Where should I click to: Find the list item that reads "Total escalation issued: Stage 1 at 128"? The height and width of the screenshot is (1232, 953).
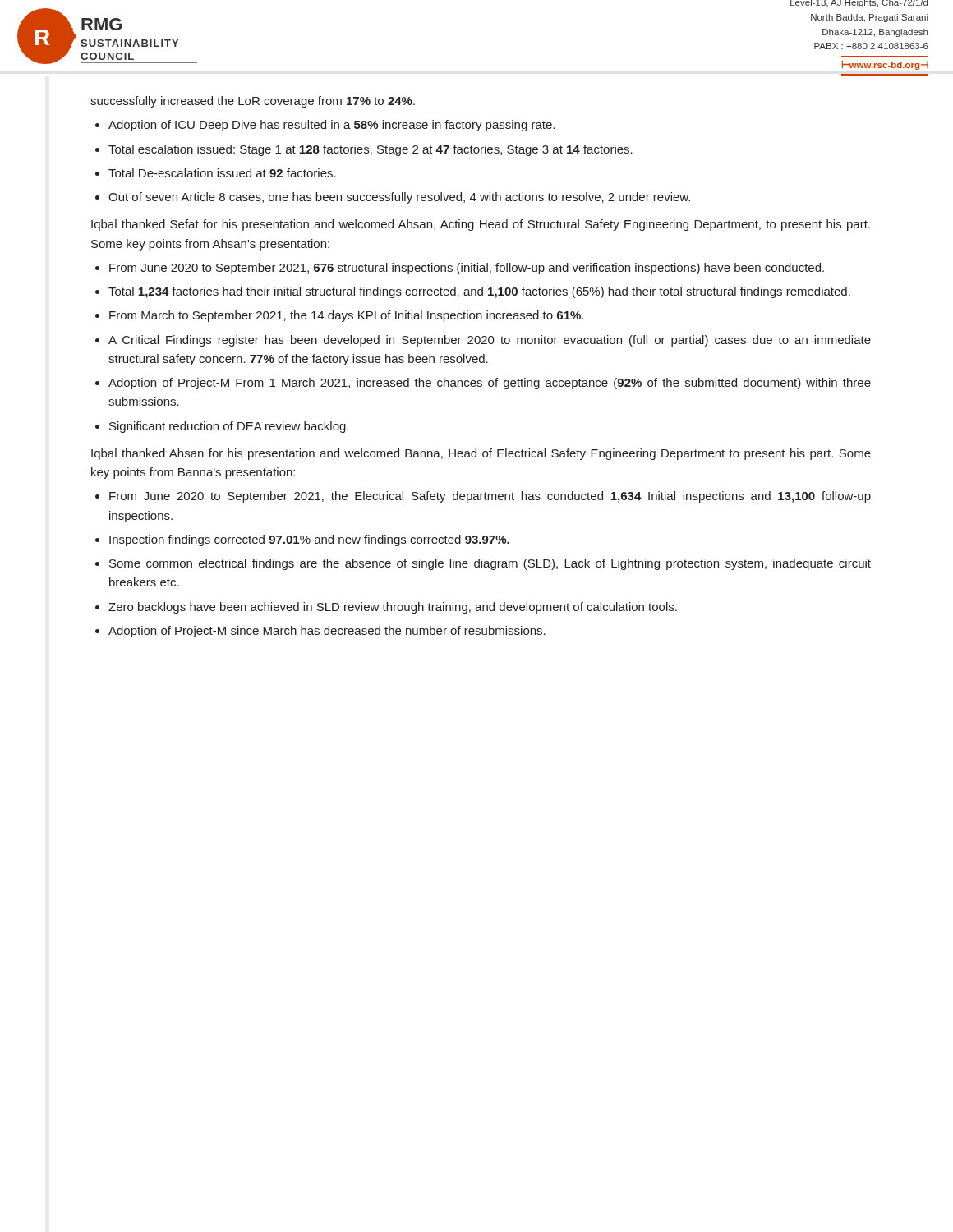[371, 149]
